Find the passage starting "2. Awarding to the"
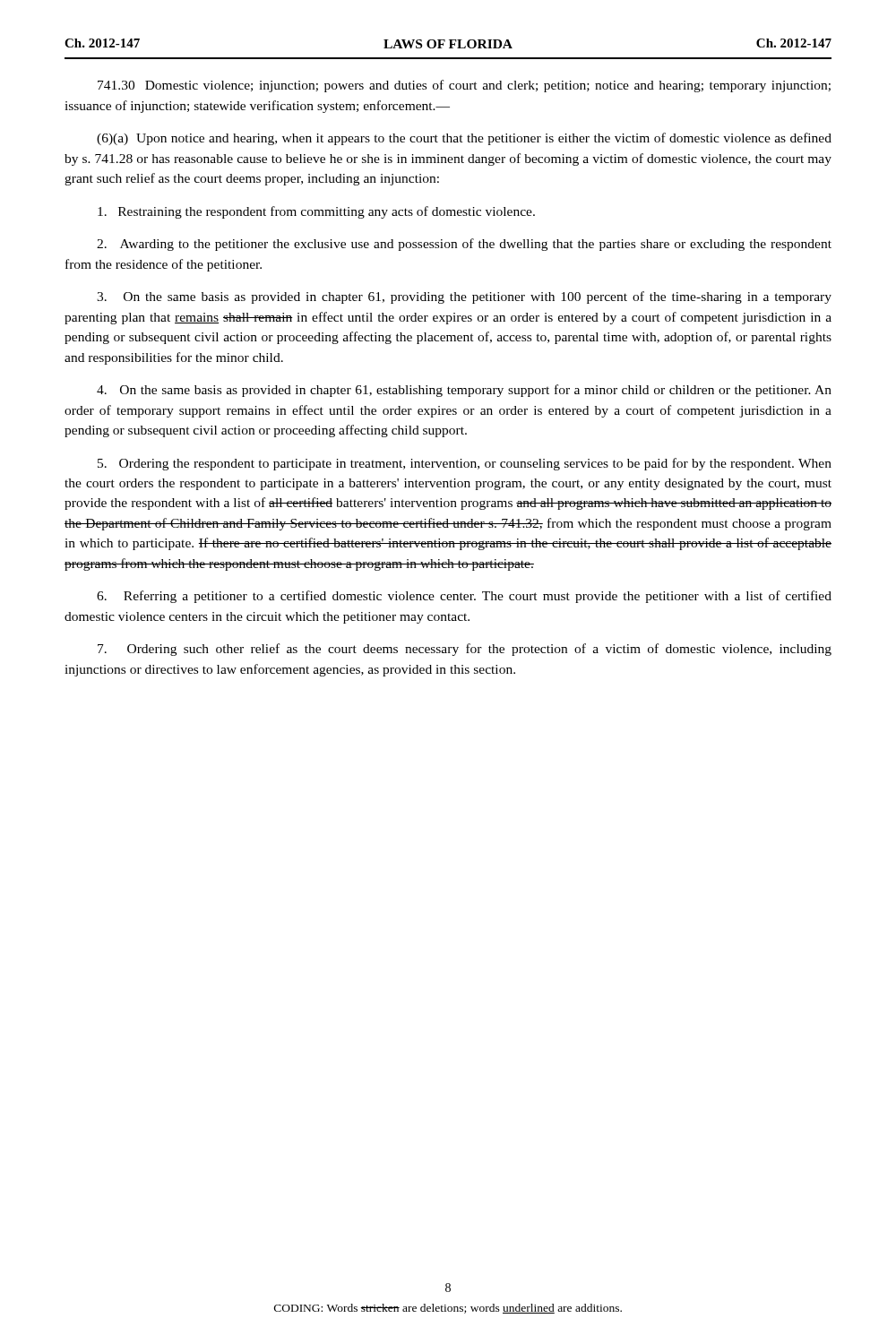The image size is (896, 1344). (x=448, y=254)
